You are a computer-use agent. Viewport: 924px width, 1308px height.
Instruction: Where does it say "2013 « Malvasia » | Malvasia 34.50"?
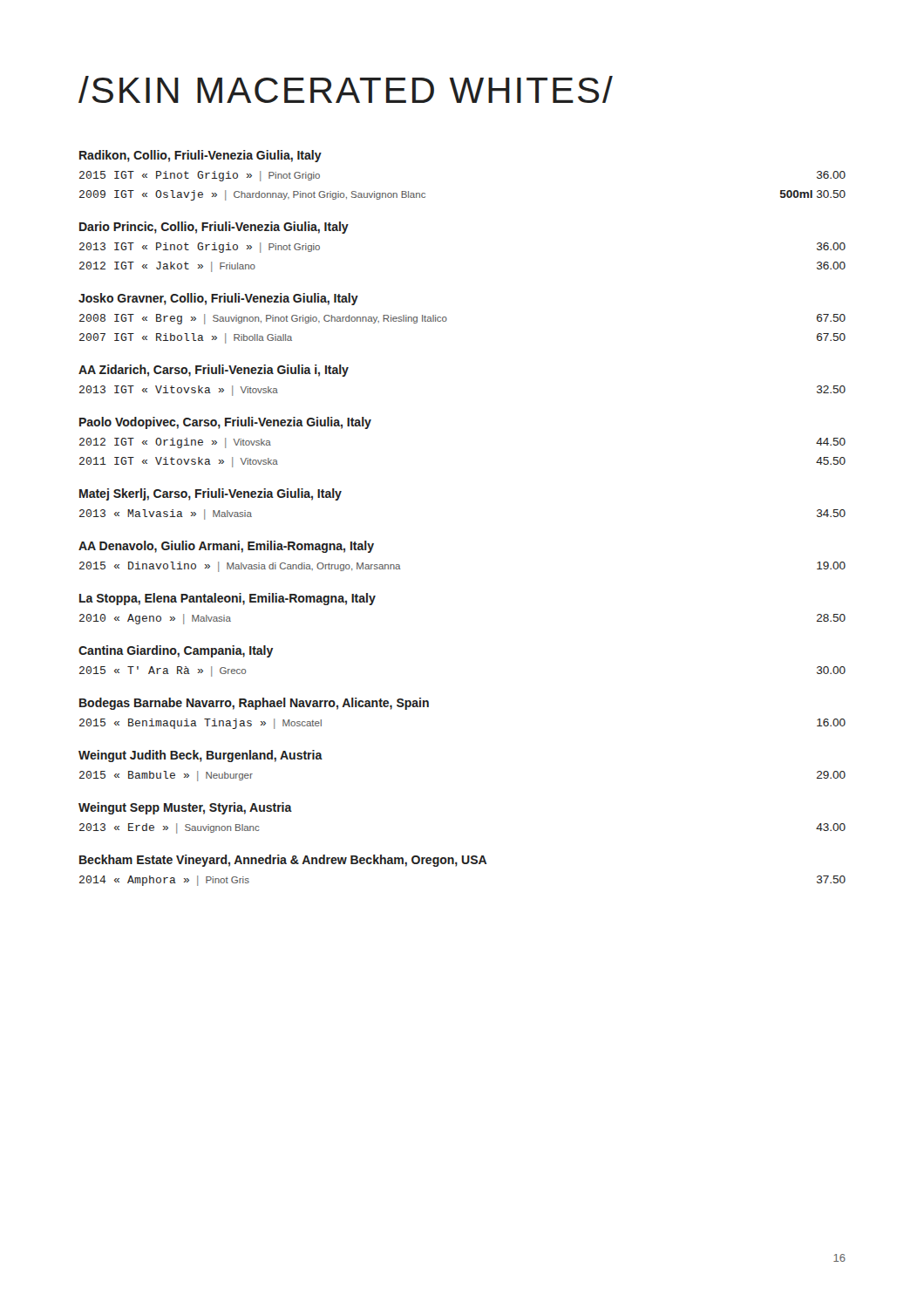(x=165, y=514)
